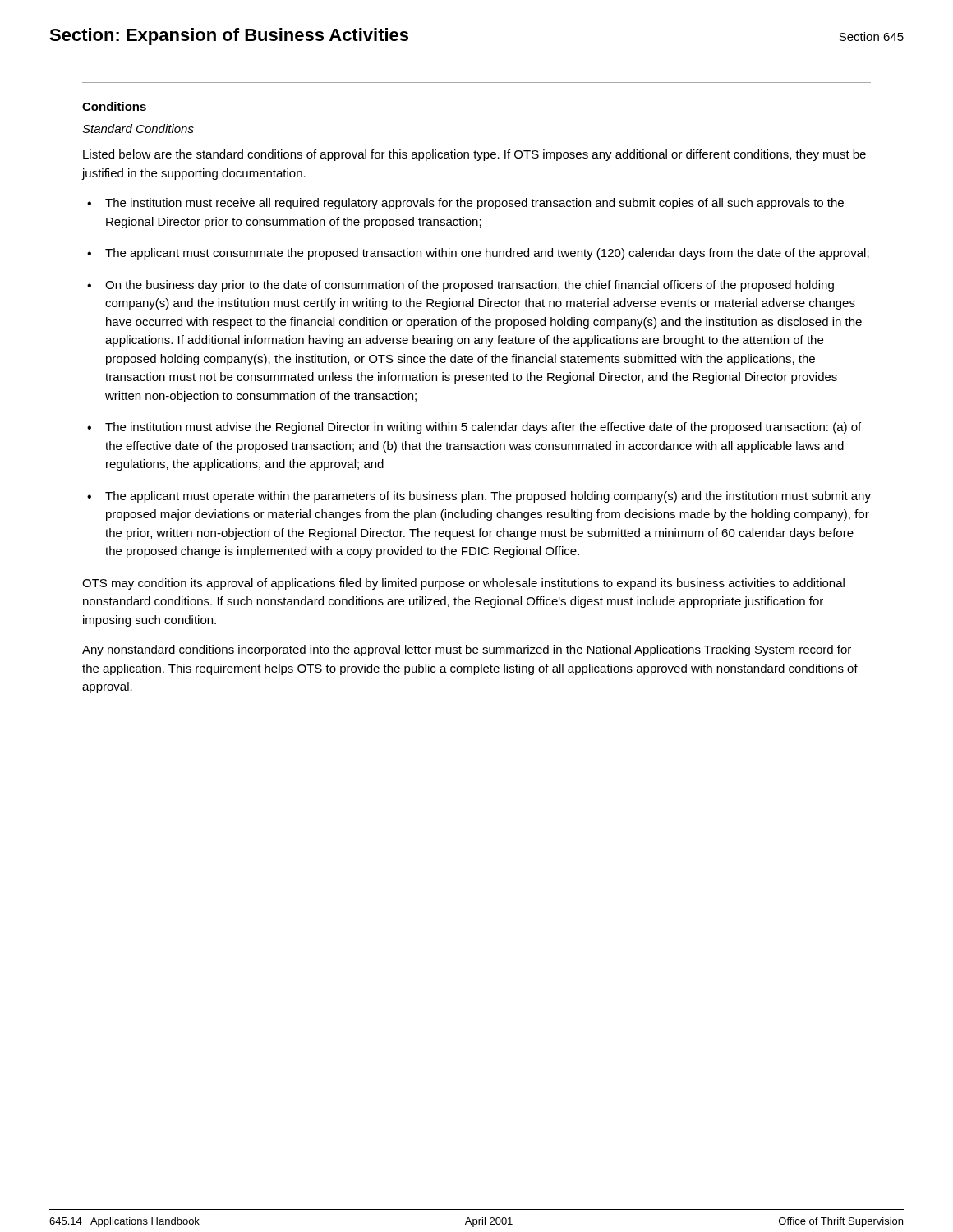This screenshot has height=1232, width=953.
Task: Where is the passage that starts "Any nonstandard conditions incorporated into the approval"?
Action: click(470, 668)
